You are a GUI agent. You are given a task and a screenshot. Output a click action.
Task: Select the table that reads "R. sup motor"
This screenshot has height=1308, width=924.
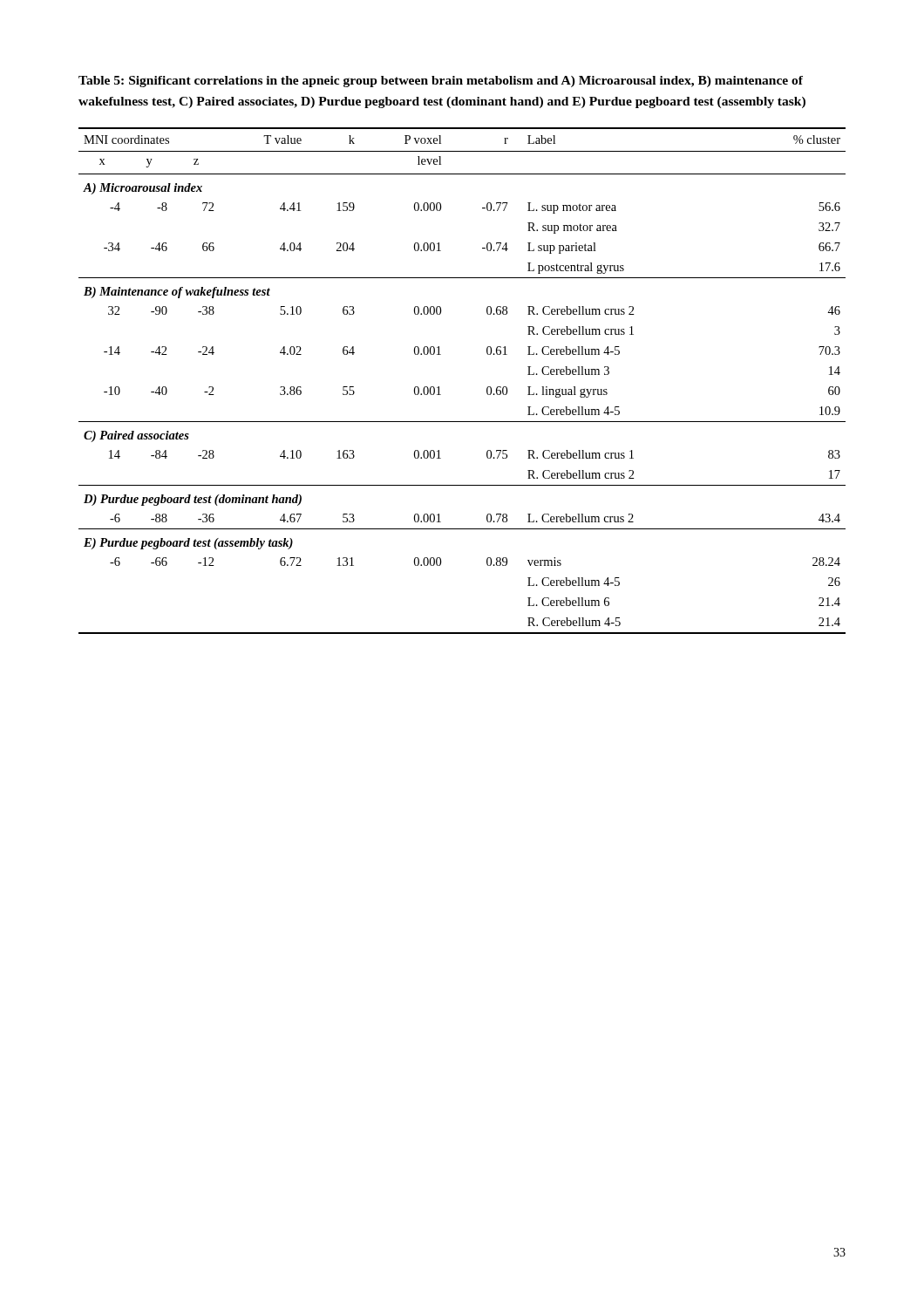point(462,381)
